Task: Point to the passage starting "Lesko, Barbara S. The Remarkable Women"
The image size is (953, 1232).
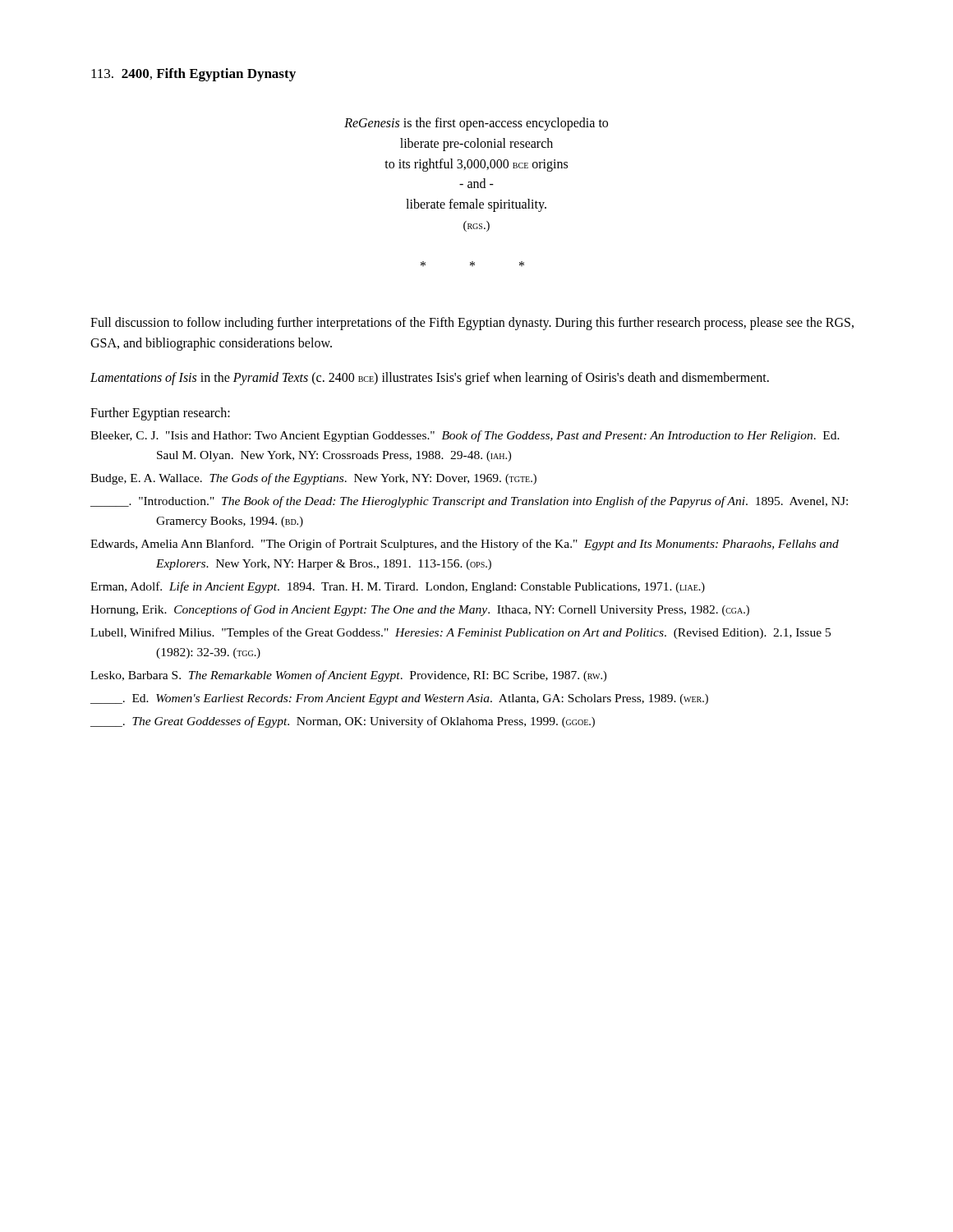Action: 349,675
